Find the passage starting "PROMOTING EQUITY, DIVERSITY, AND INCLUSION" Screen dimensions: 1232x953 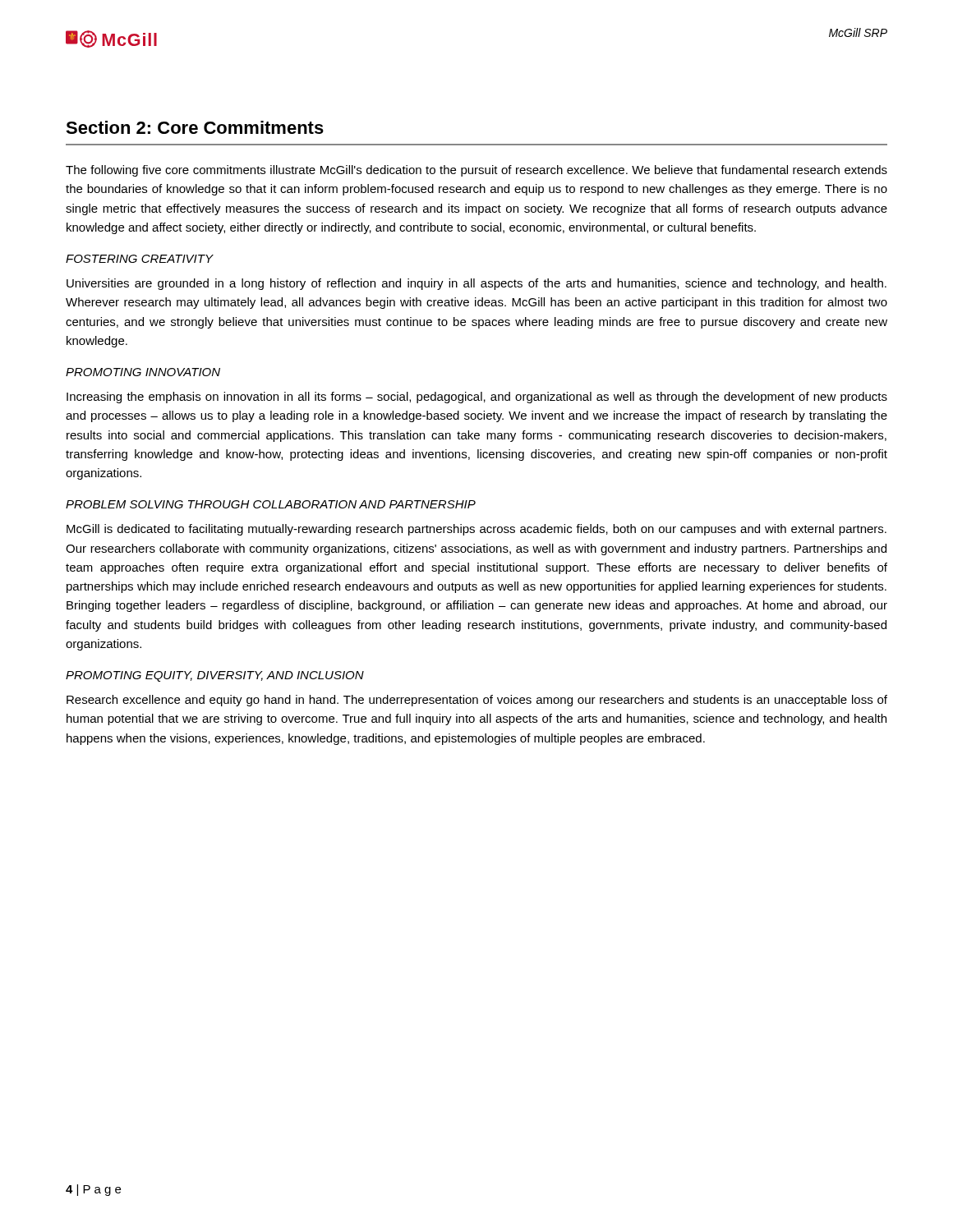pyautogui.click(x=215, y=675)
